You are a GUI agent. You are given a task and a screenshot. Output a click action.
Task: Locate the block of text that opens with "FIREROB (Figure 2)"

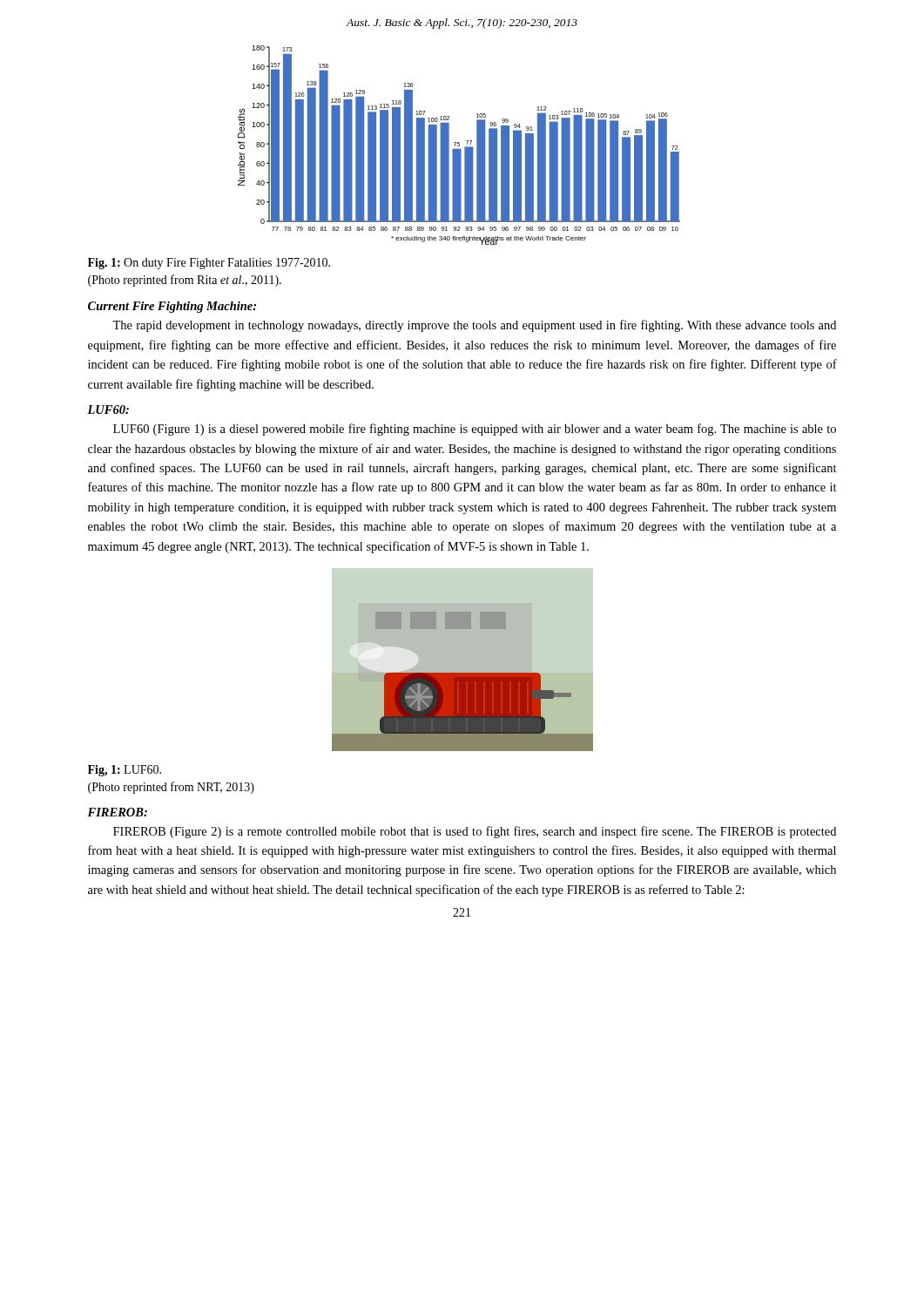click(462, 860)
